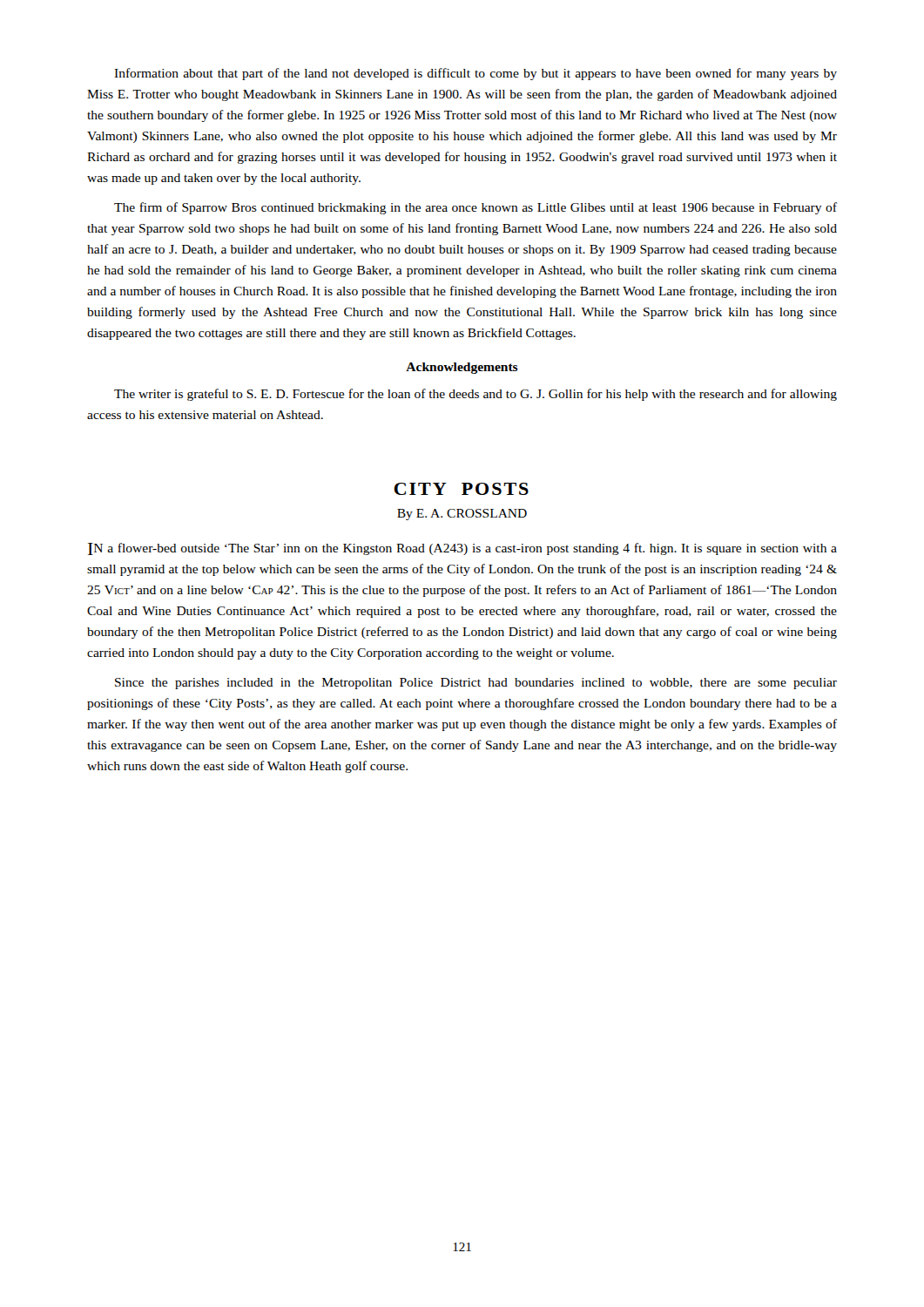Where is the passage that starts "The firm of Sparrow Bros"?

462,270
